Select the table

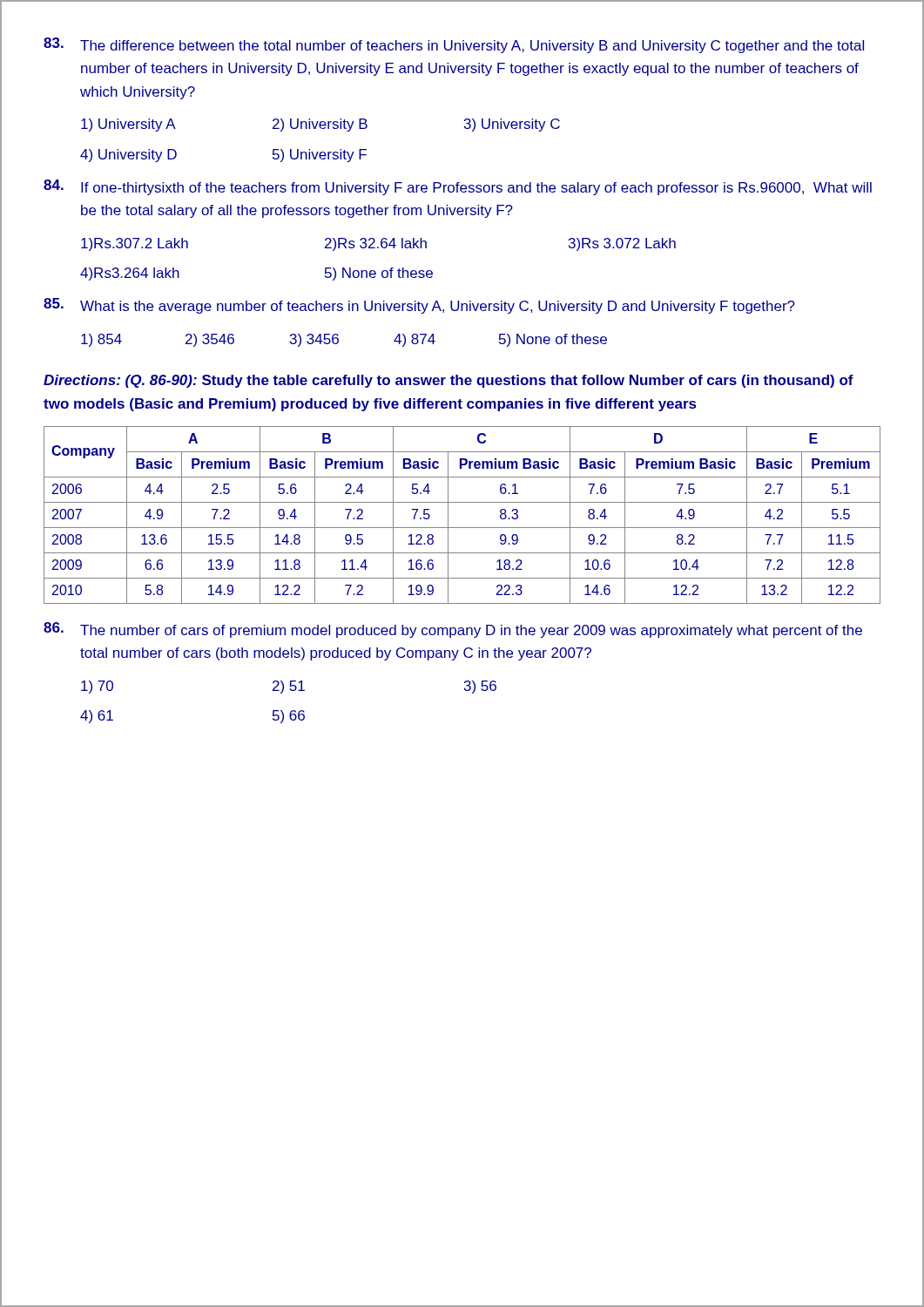click(462, 515)
